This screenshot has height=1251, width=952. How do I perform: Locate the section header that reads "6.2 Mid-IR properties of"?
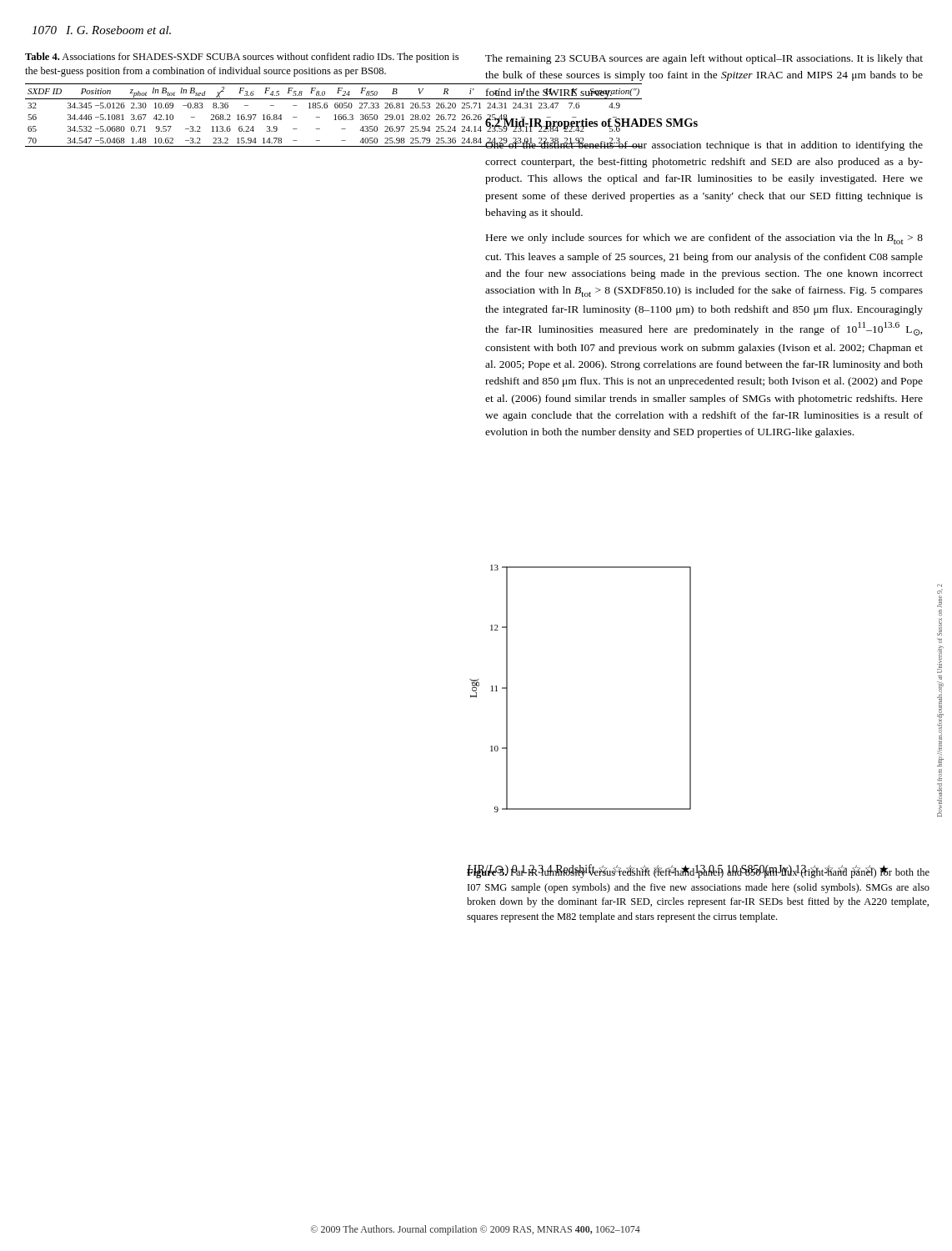[x=591, y=122]
